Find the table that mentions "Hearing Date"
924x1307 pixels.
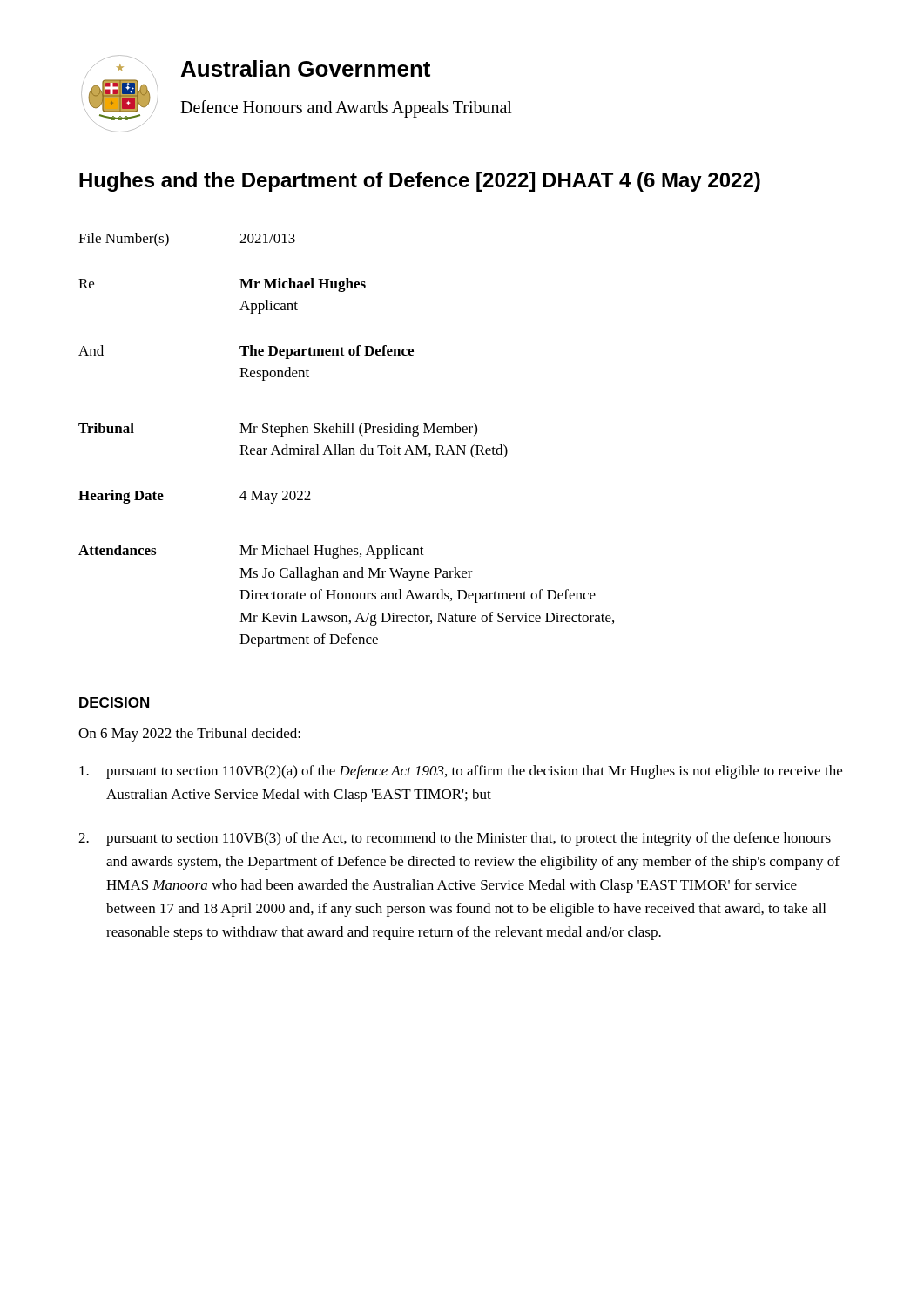462,439
